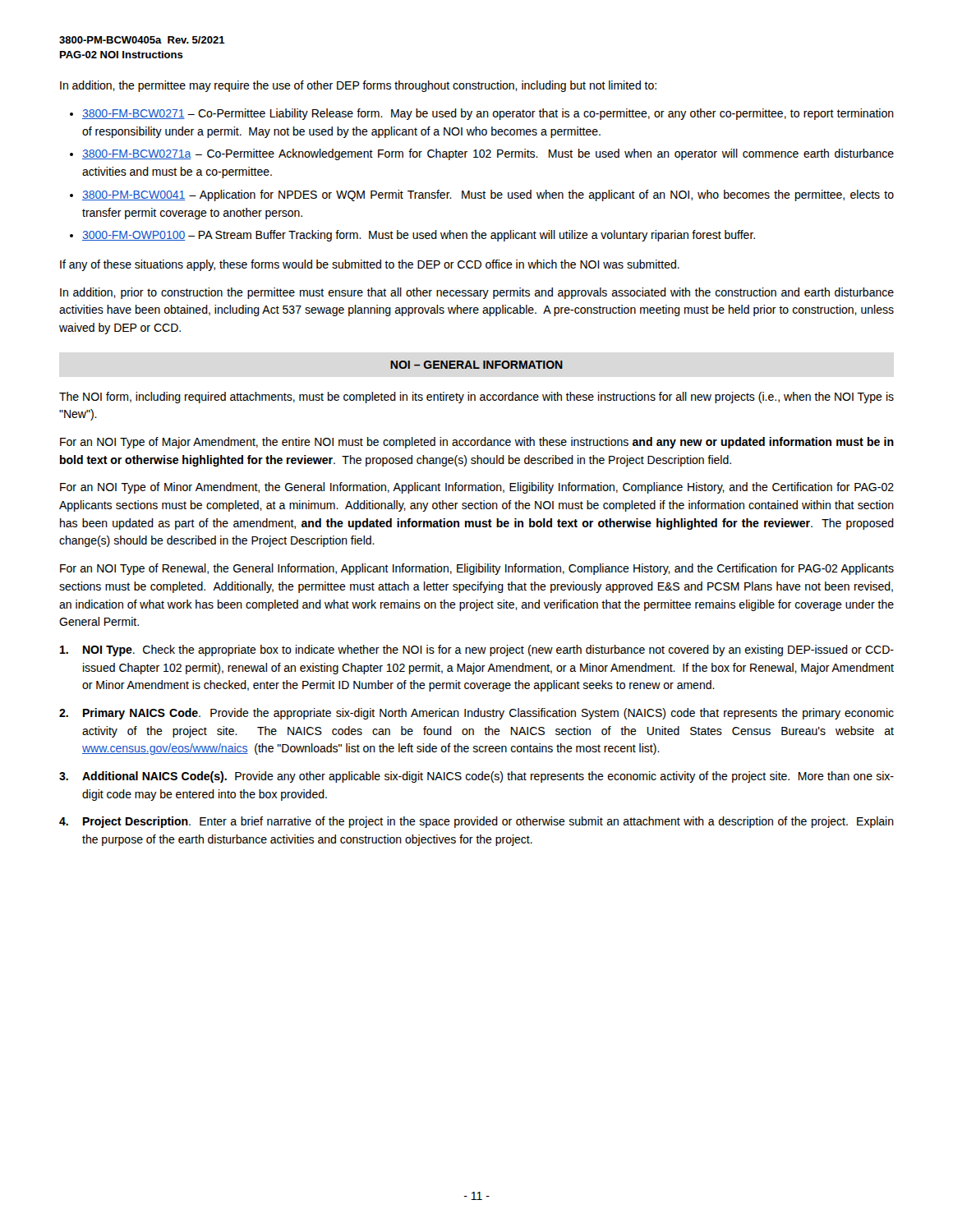Point to the block beginning "3800-FM-BCW0271 – Co-Permittee Liability Release form."
The width and height of the screenshot is (953, 1232).
(488, 122)
